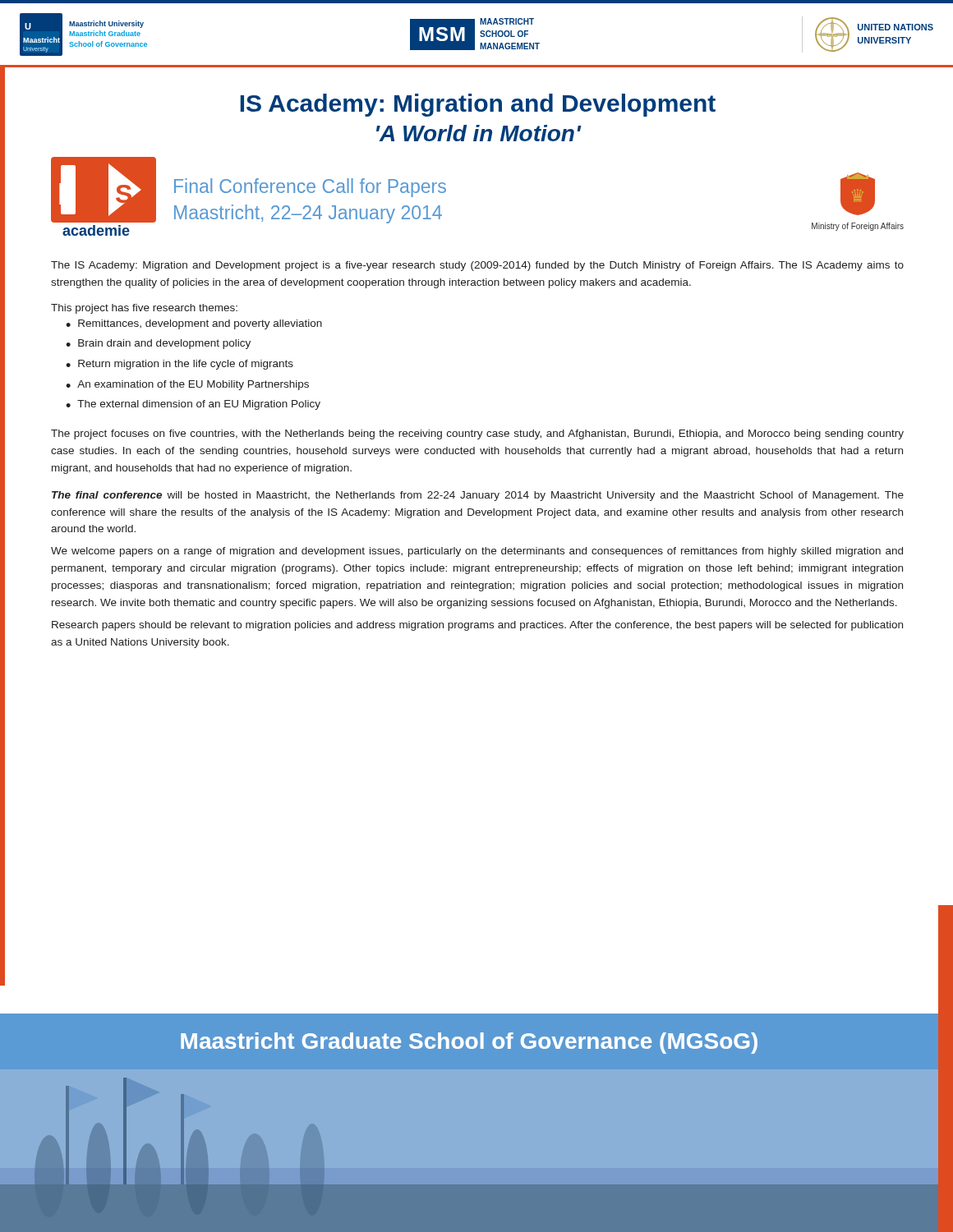Click on the text block with the text "The project focuses on"
This screenshot has height=1232, width=953.
477,450
